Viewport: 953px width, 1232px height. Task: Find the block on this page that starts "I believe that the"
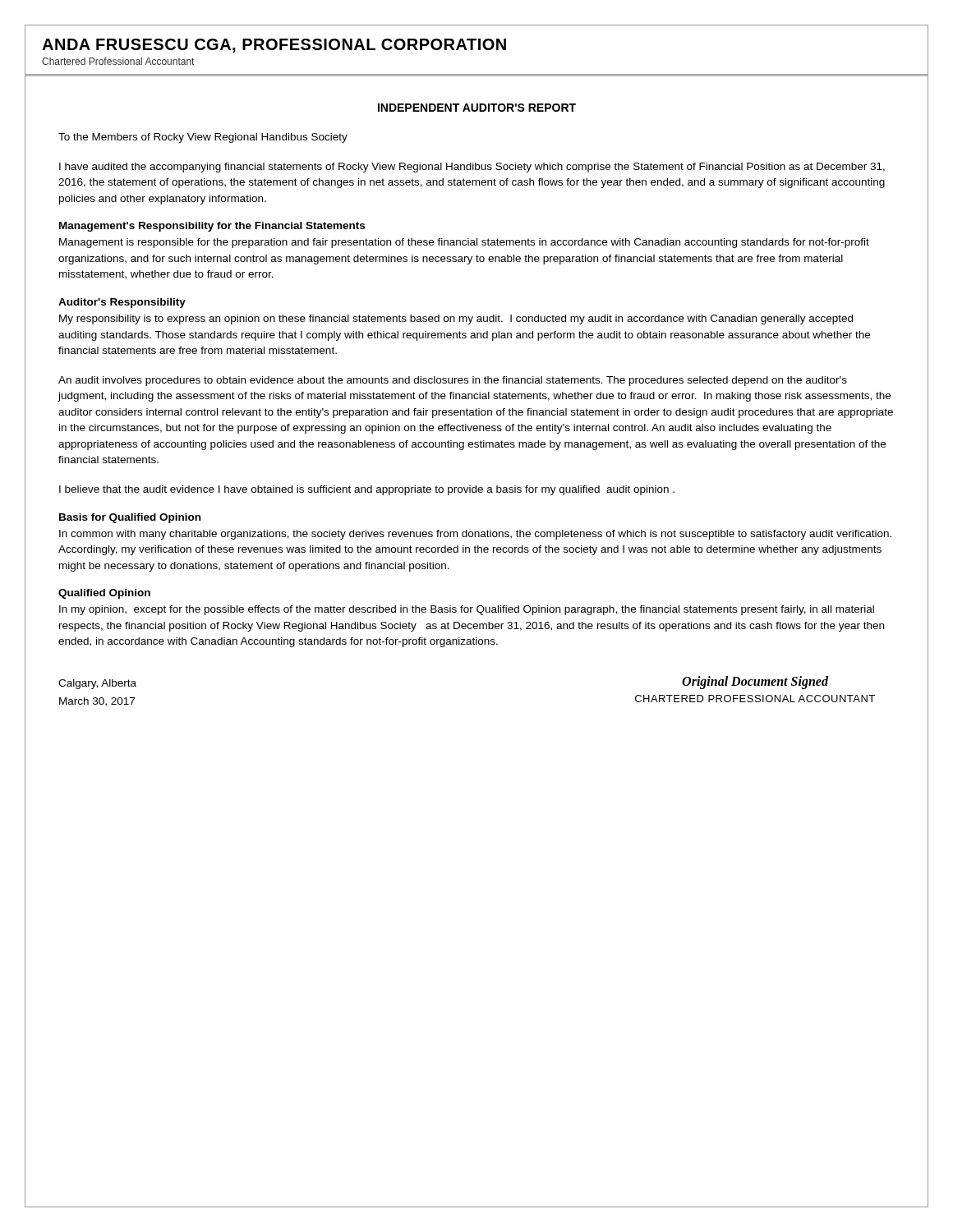point(367,489)
